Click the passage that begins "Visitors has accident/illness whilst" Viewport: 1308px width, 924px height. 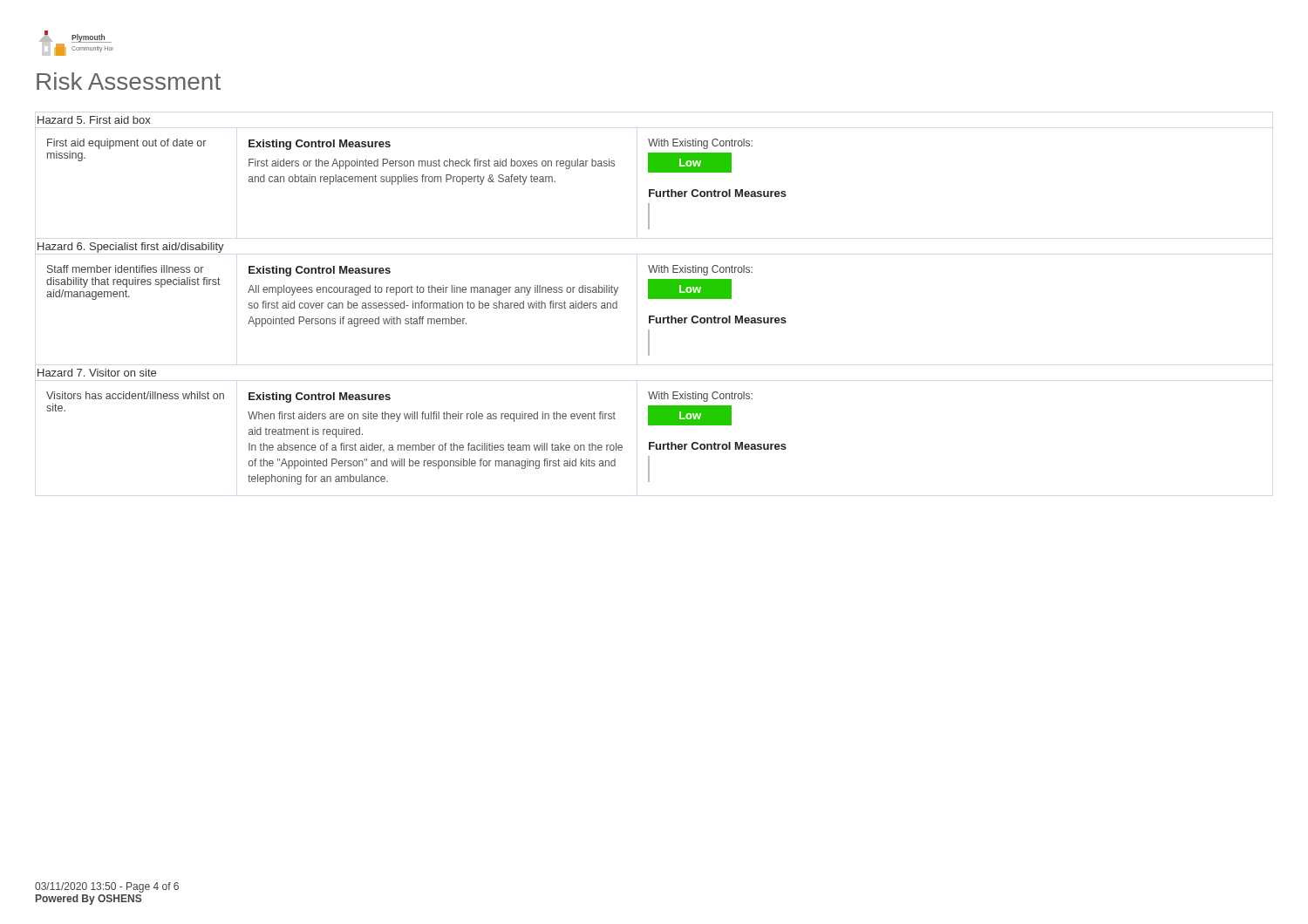[x=135, y=402]
